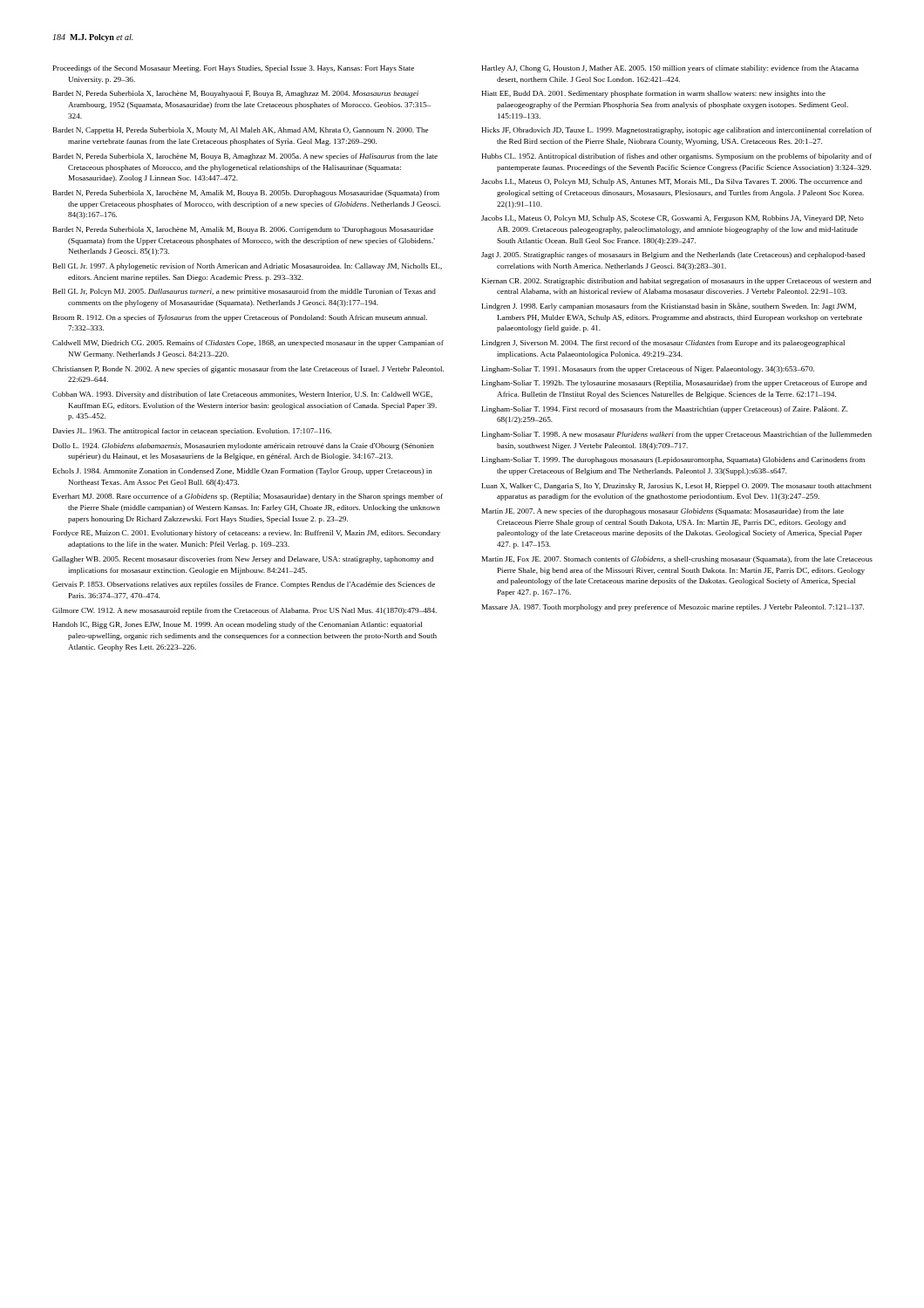The height and width of the screenshot is (1308, 924).
Task: Select the list item with the text "Handoh IC, Bigg GR, Jones EJW,"
Action: coord(245,636)
